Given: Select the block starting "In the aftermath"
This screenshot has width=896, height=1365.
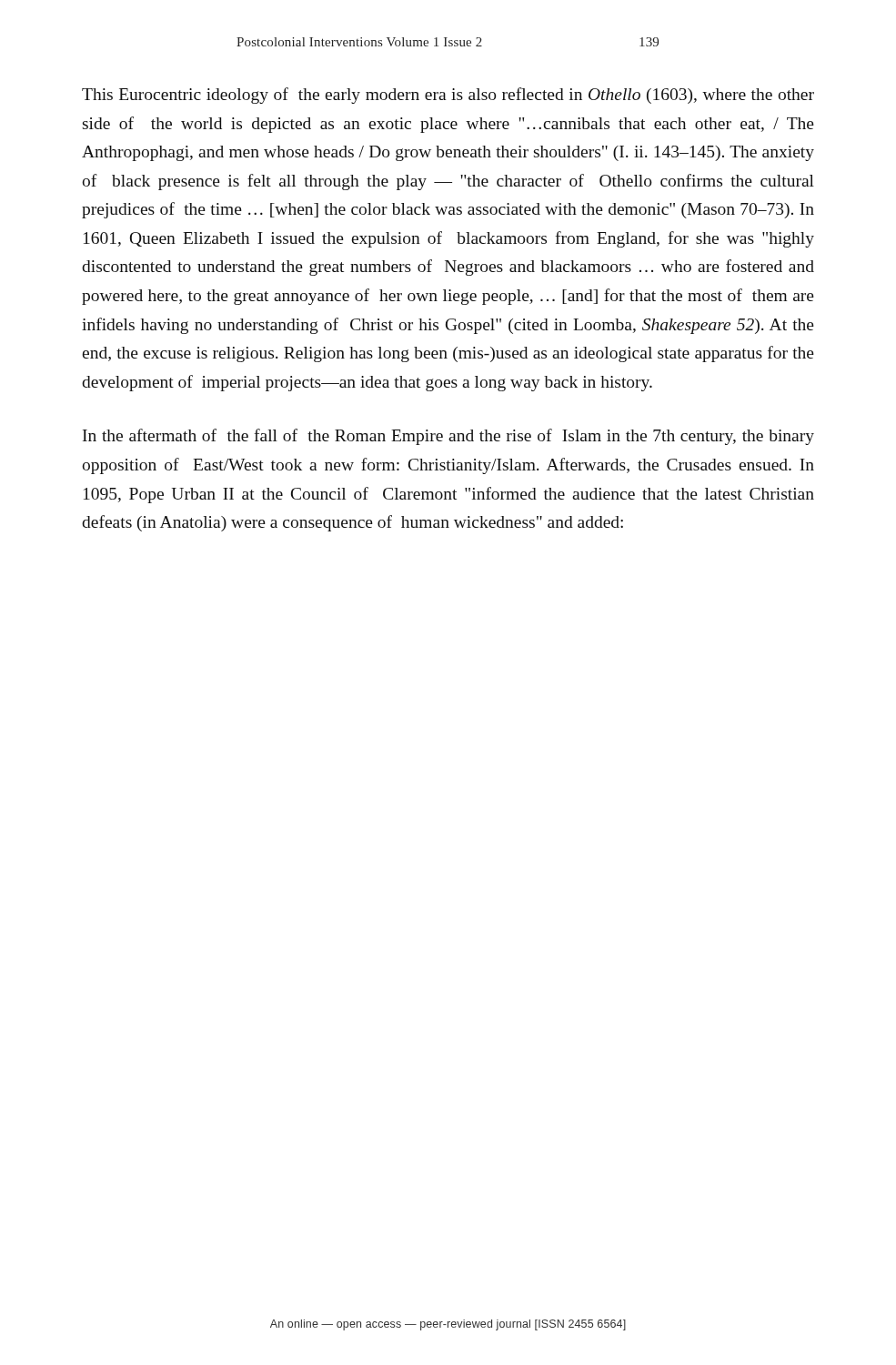Looking at the screenshot, I should click(x=448, y=479).
